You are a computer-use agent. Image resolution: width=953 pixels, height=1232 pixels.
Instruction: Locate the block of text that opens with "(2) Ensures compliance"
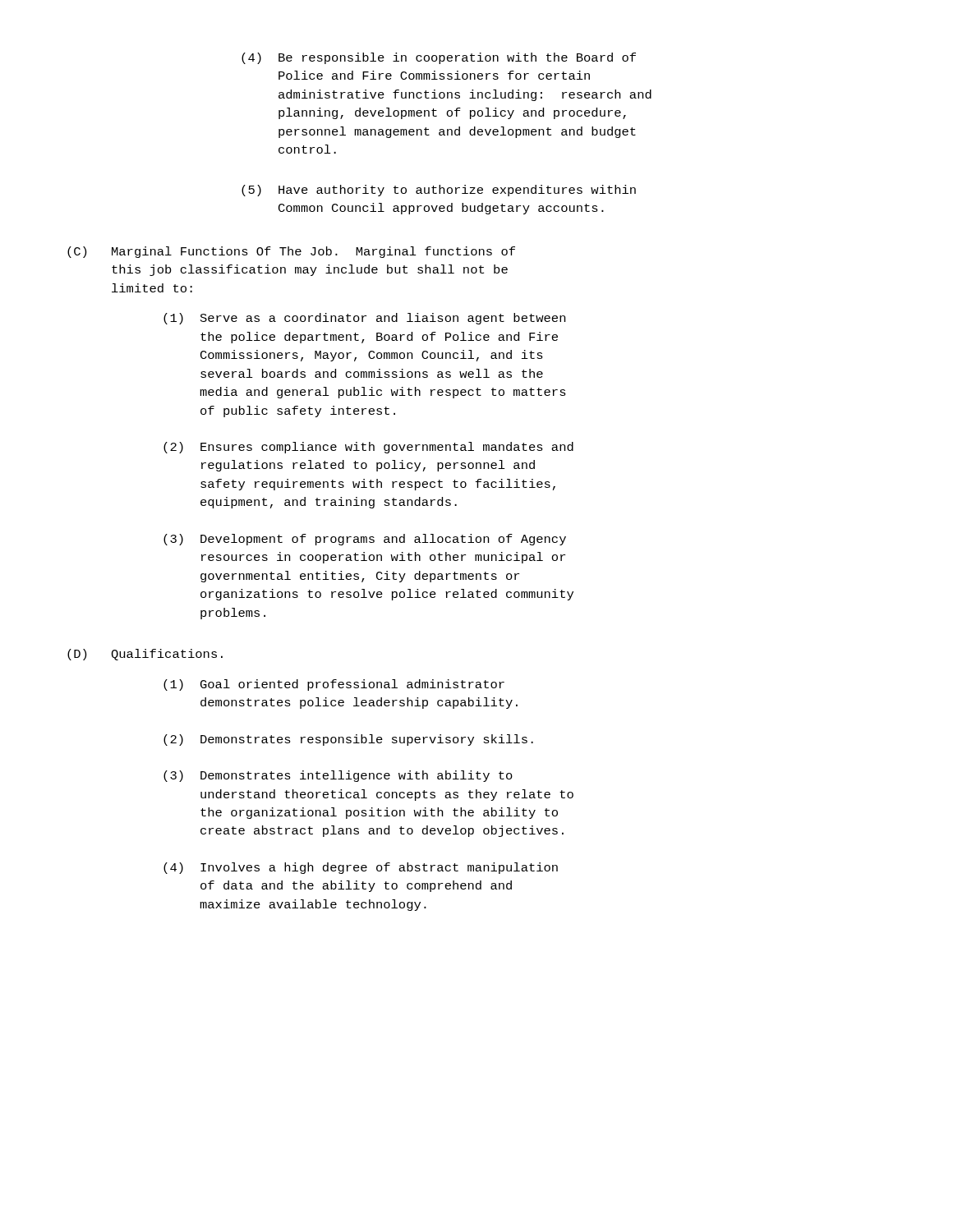pyautogui.click(x=499, y=475)
